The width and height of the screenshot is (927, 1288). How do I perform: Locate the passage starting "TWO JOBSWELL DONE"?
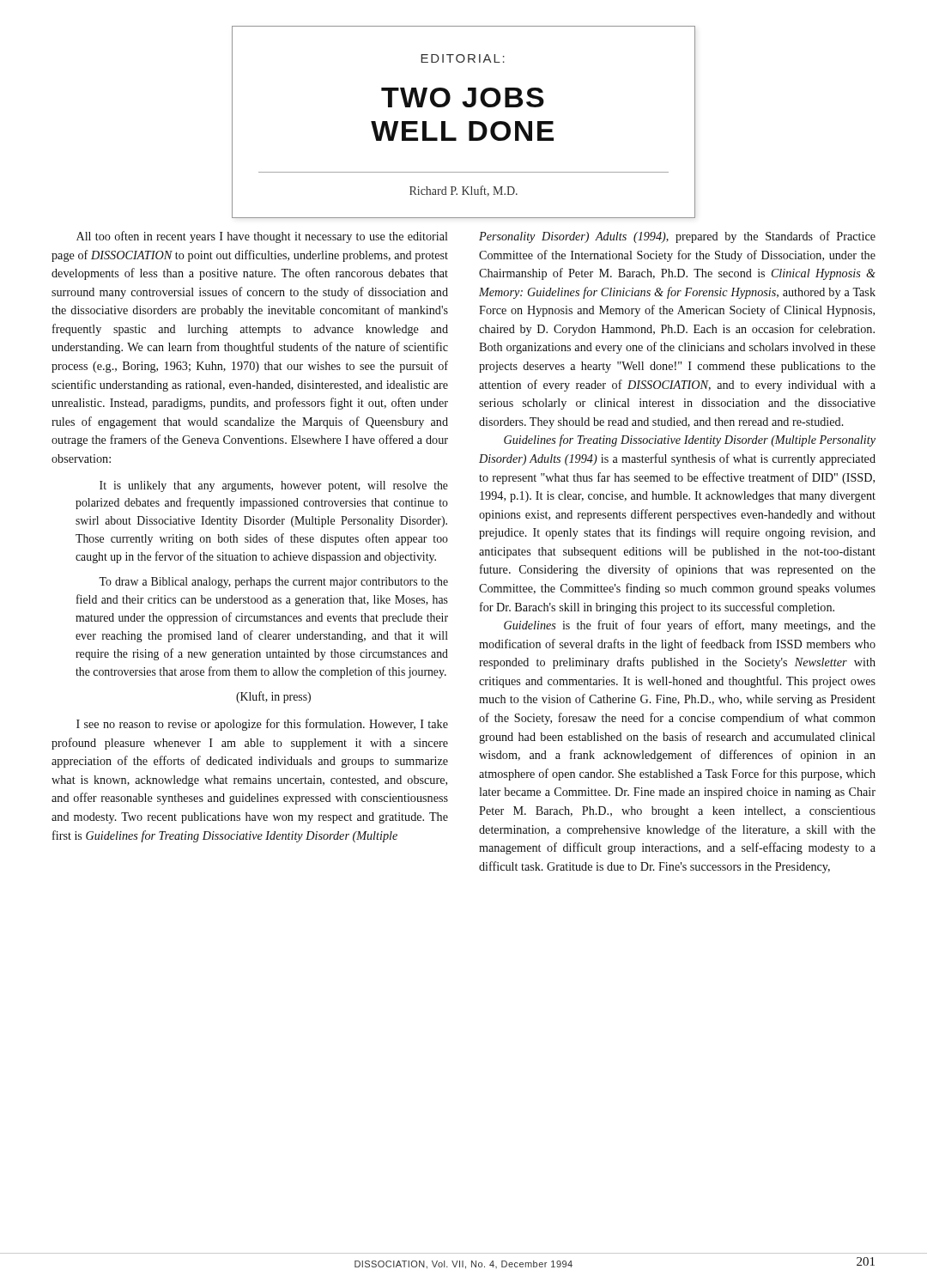[x=464, y=114]
